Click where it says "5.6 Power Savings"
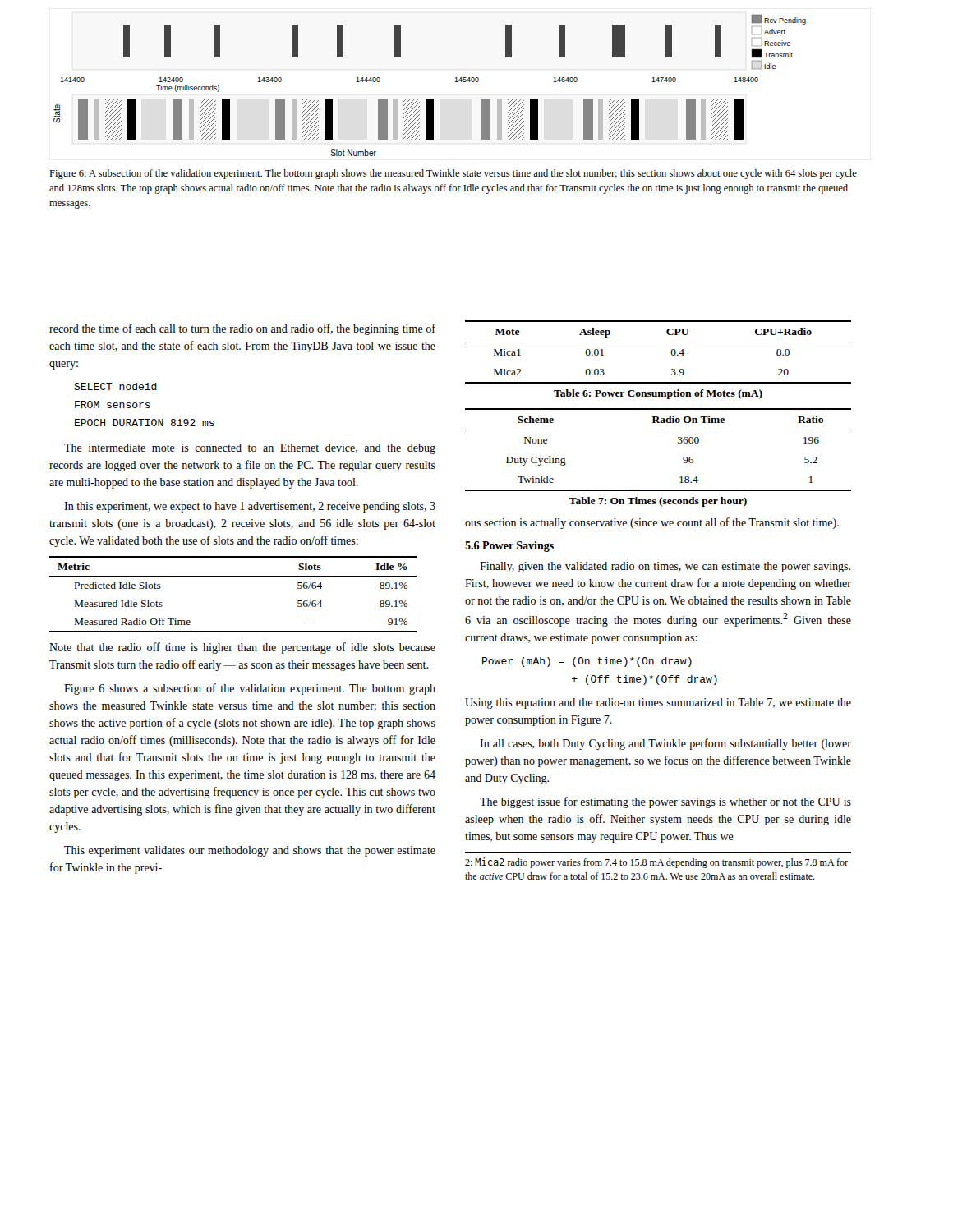The height and width of the screenshot is (1232, 953). [x=509, y=546]
